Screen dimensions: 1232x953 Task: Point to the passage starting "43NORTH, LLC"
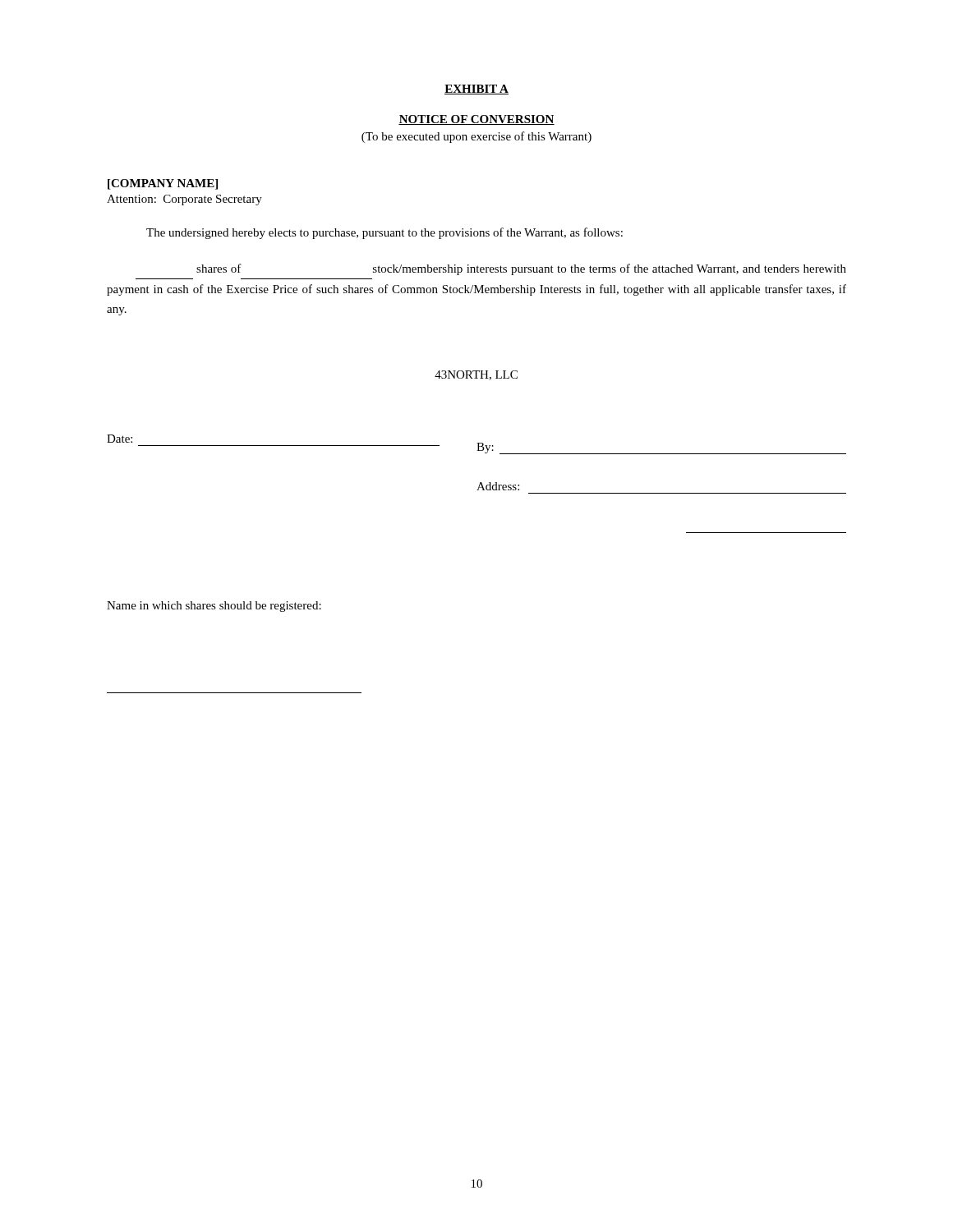click(476, 375)
